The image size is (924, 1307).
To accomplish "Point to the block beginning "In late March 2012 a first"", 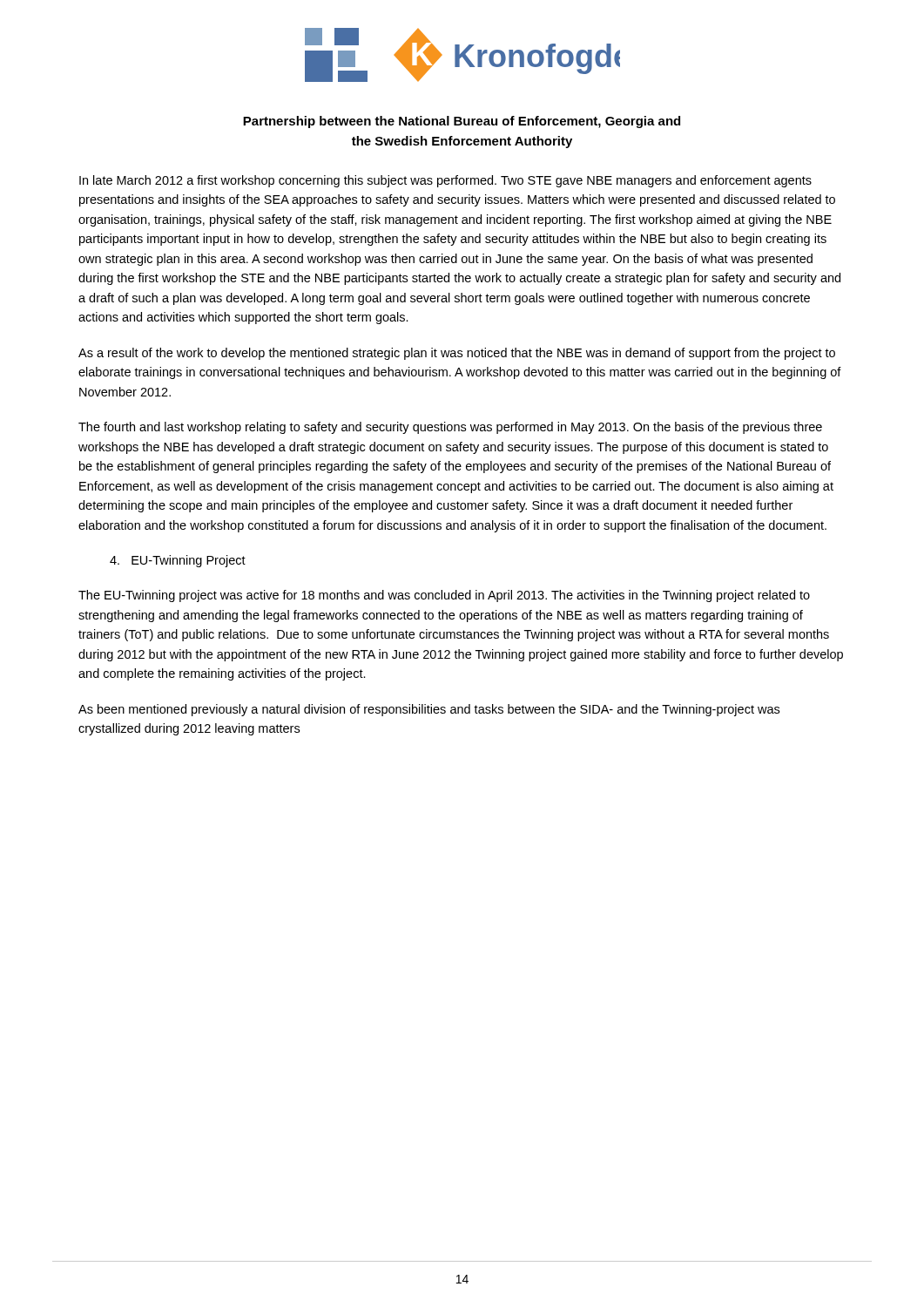I will pos(460,249).
